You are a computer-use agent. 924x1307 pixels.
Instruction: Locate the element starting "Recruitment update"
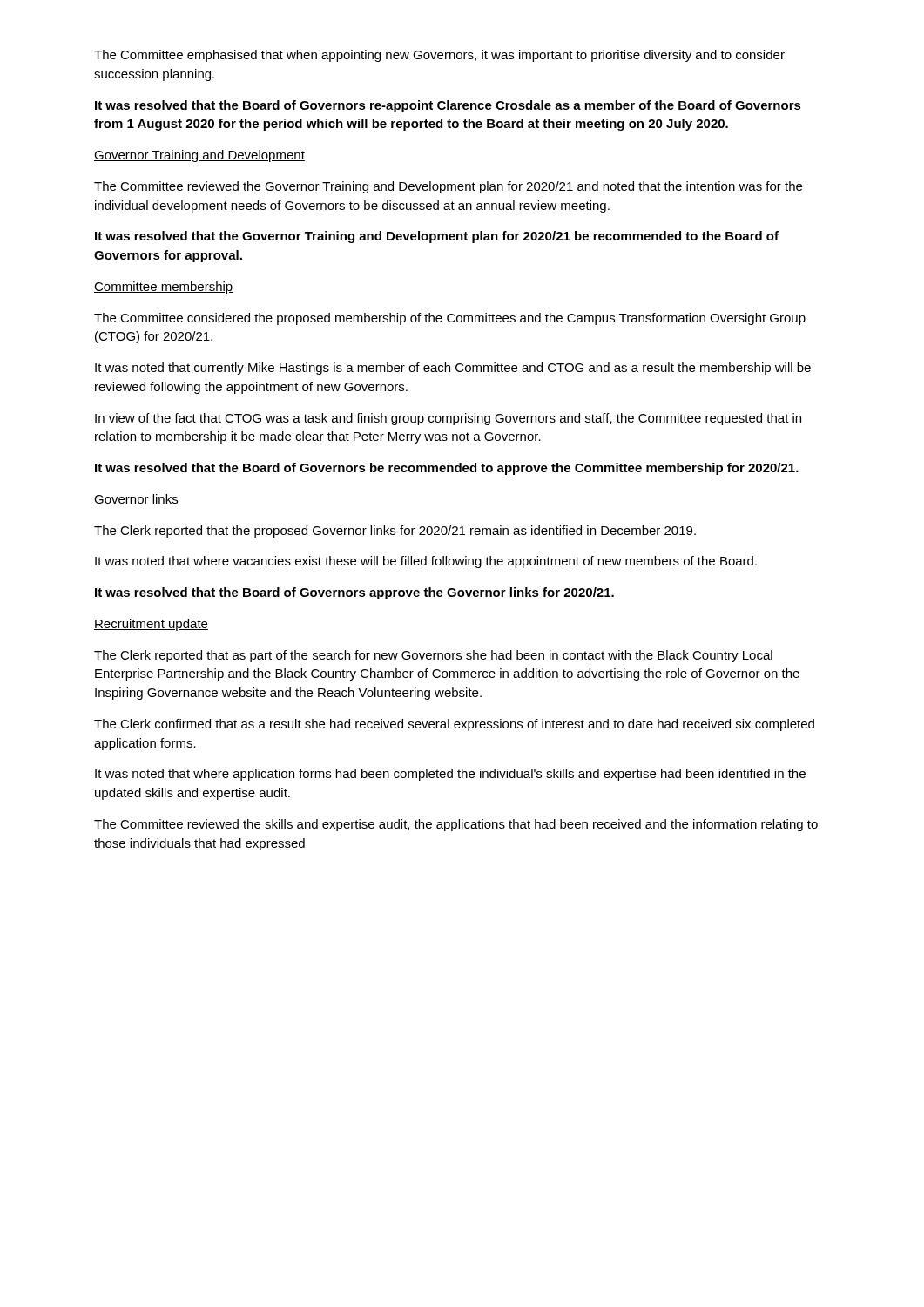tap(151, 623)
